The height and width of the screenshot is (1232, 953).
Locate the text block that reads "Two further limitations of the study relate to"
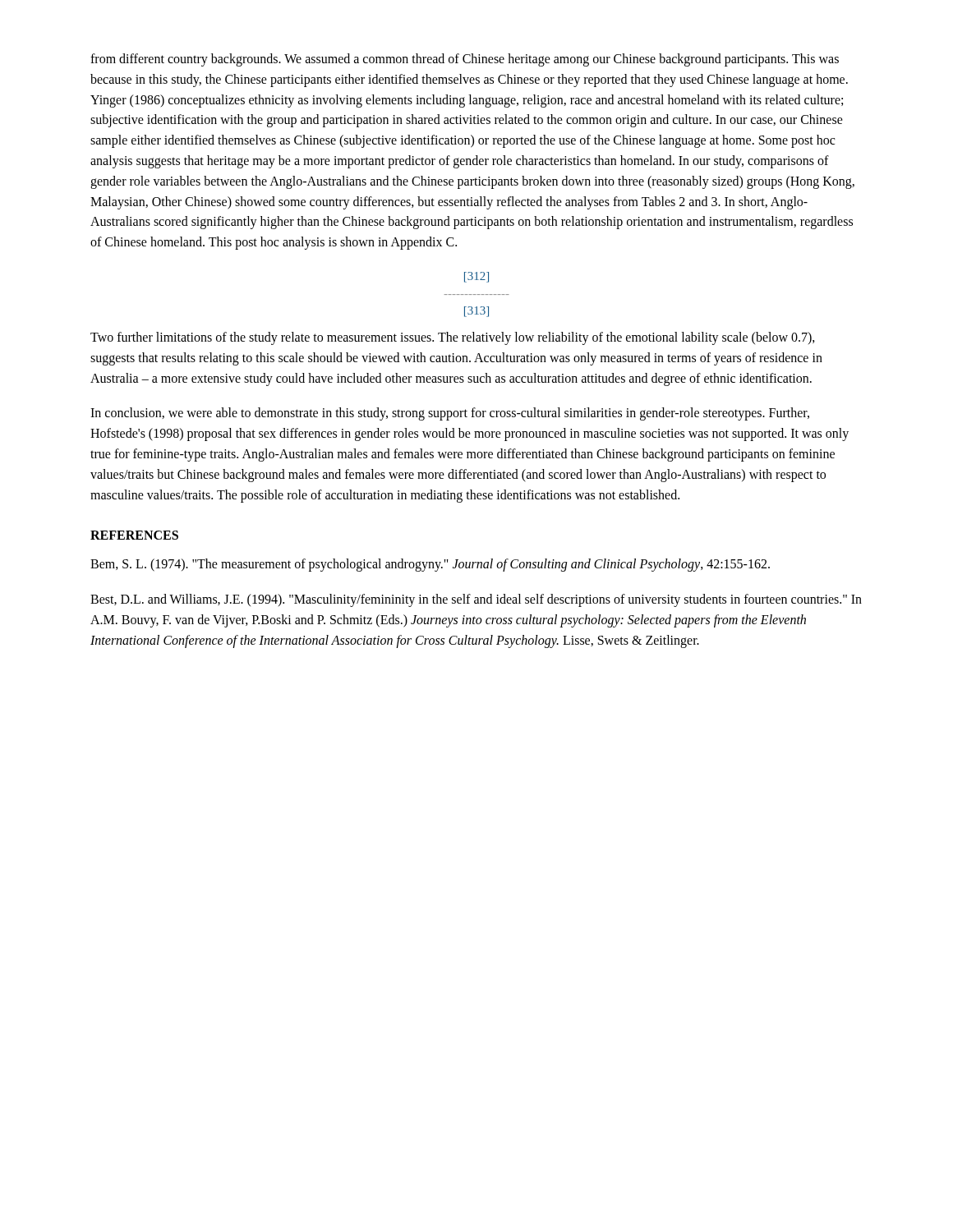pos(456,358)
